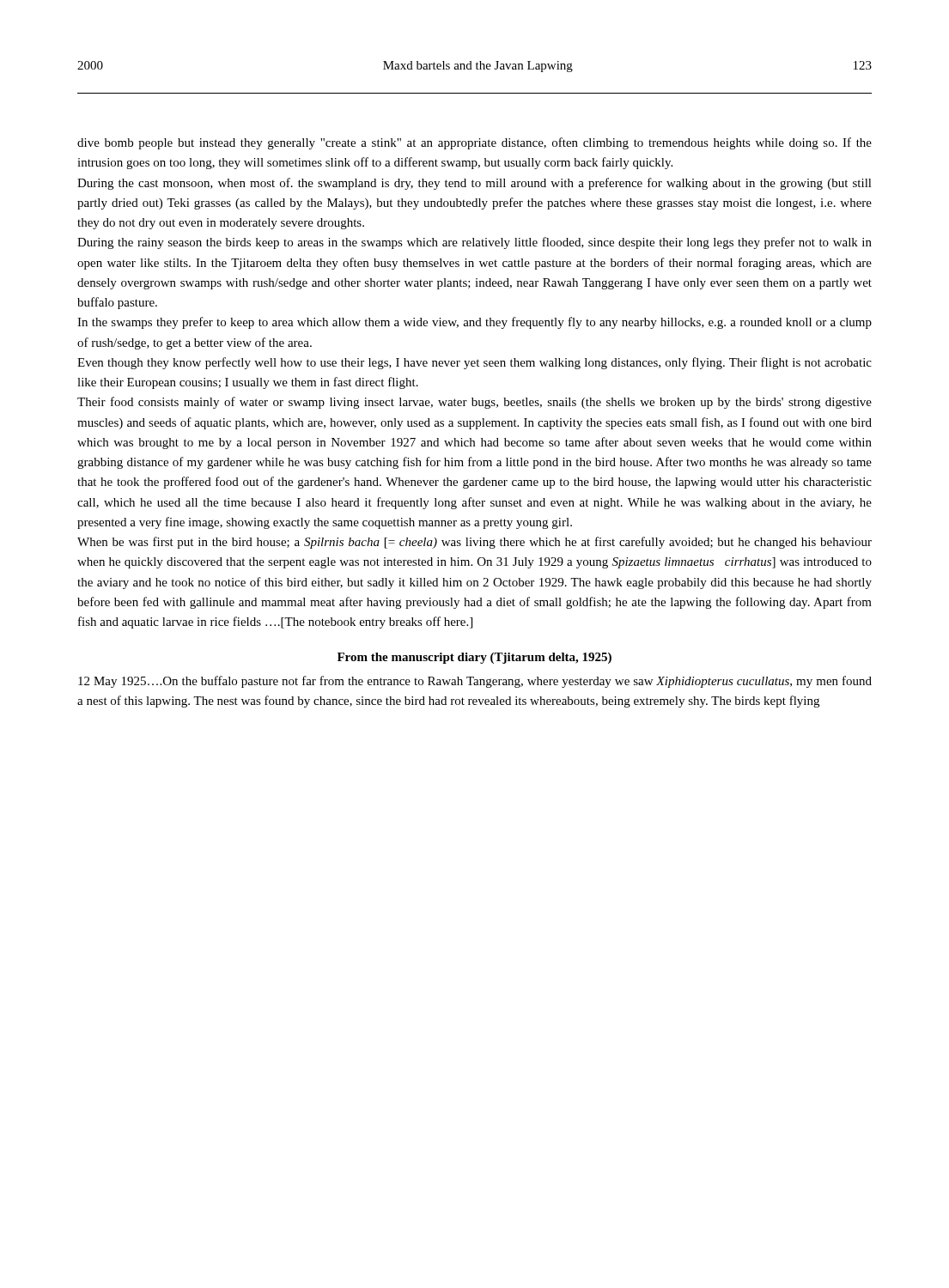Click where it says "From the manuscript diary (Tjitarum delta, 1925)"
949x1288 pixels.
point(474,657)
